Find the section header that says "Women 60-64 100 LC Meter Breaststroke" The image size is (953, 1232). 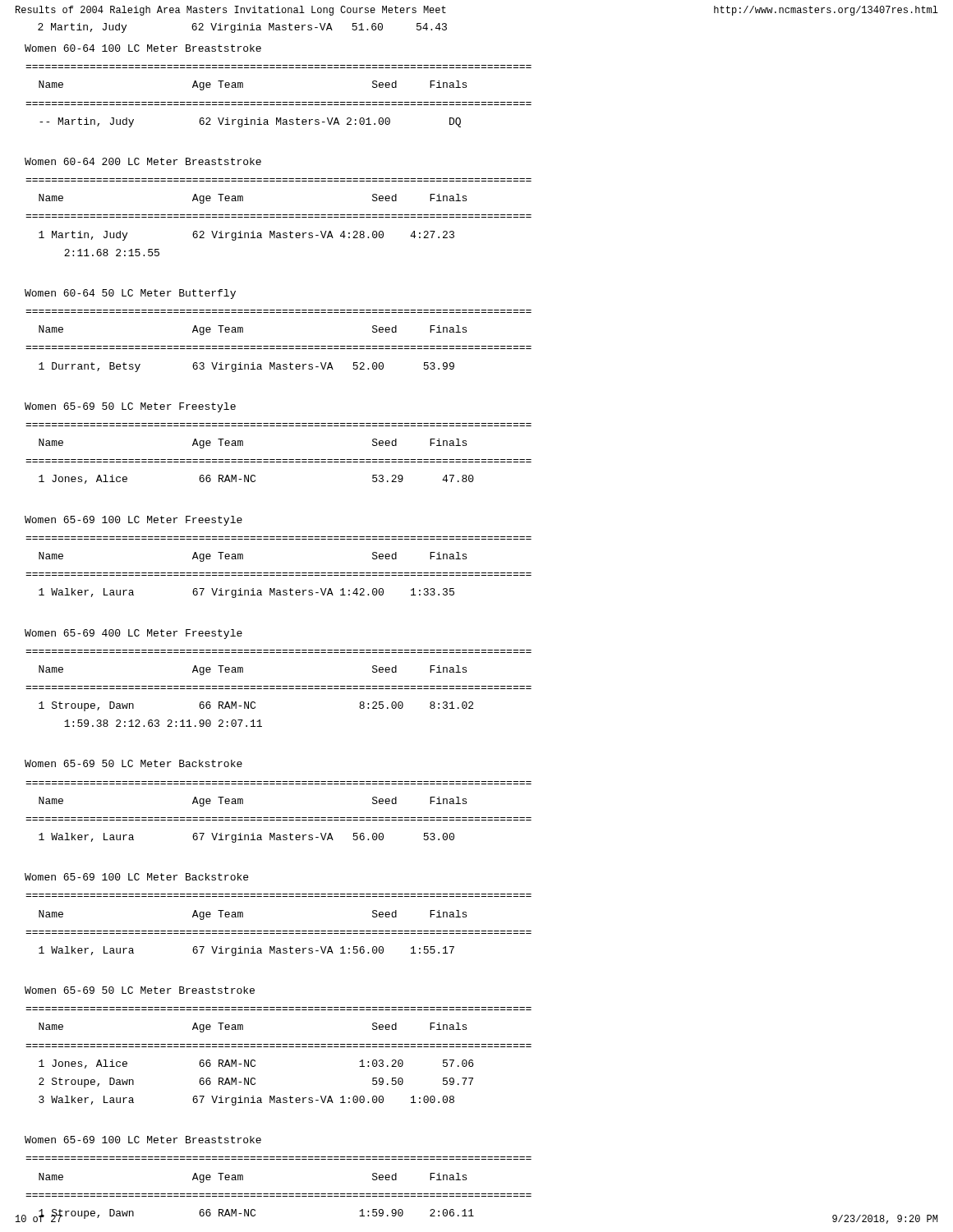[x=143, y=49]
